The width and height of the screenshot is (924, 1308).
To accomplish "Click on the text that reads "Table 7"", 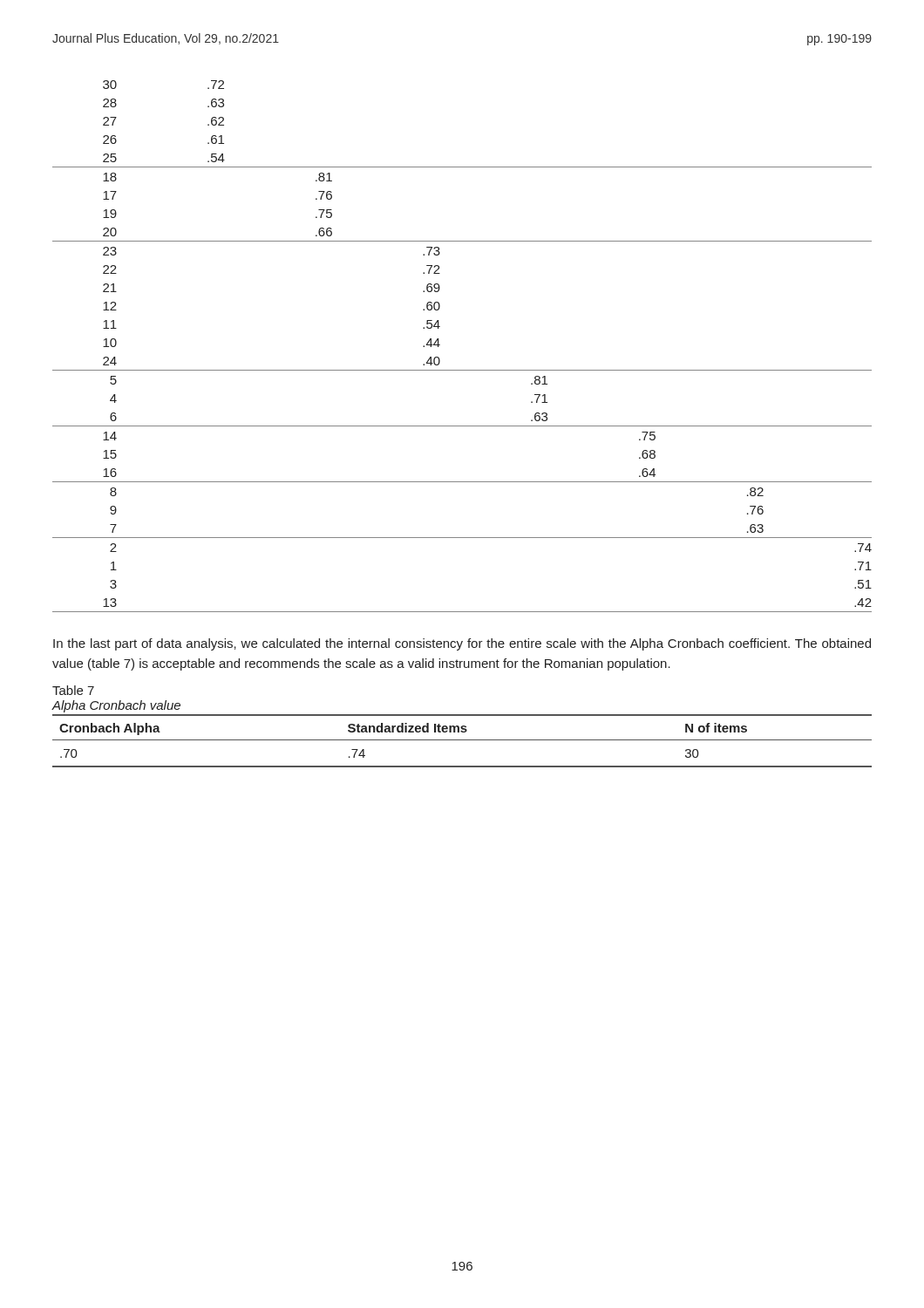I will click(73, 690).
